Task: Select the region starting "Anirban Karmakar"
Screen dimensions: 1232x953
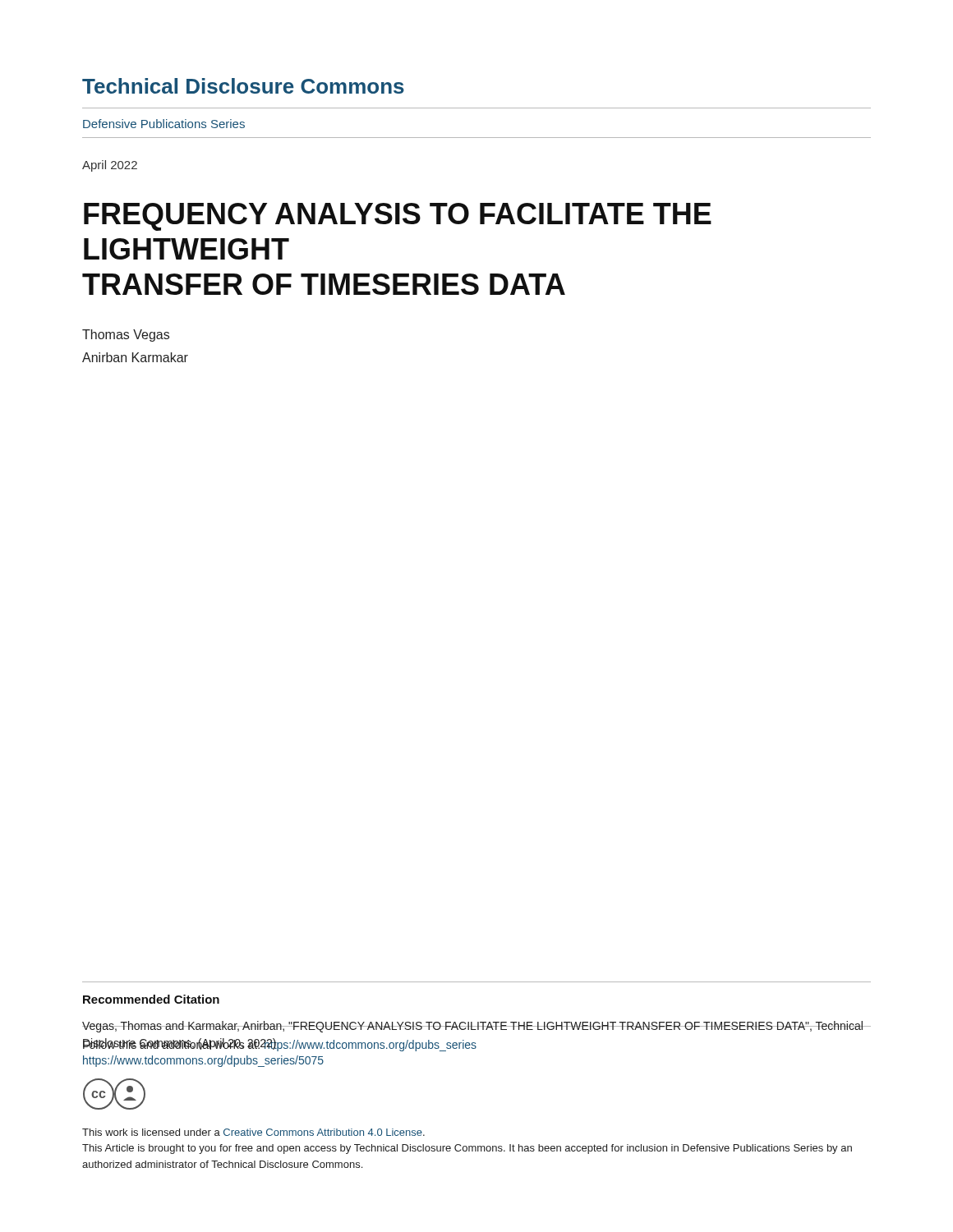Action: tap(135, 357)
